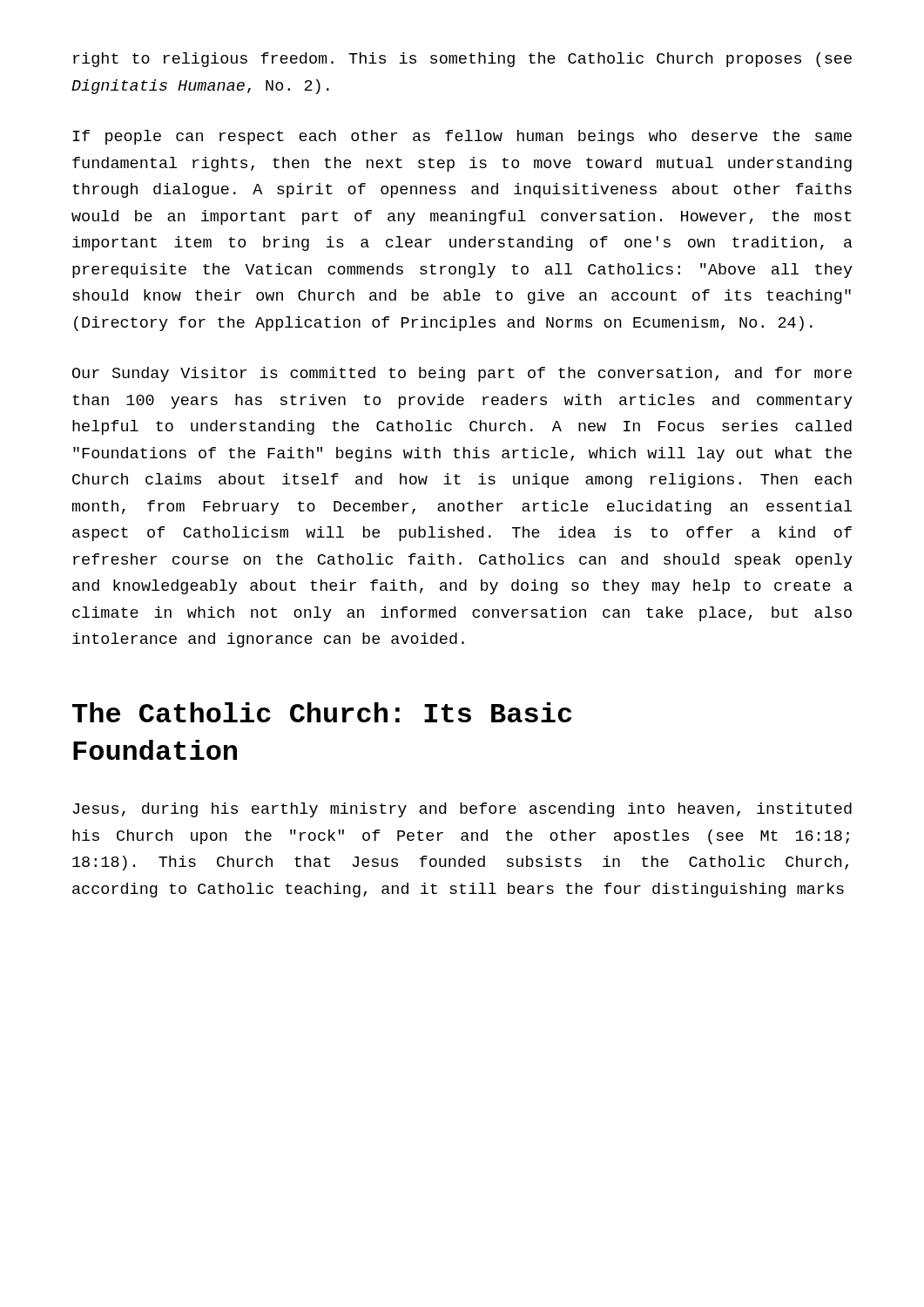Find the text block starting "right to religious freedom. This"

coord(462,73)
